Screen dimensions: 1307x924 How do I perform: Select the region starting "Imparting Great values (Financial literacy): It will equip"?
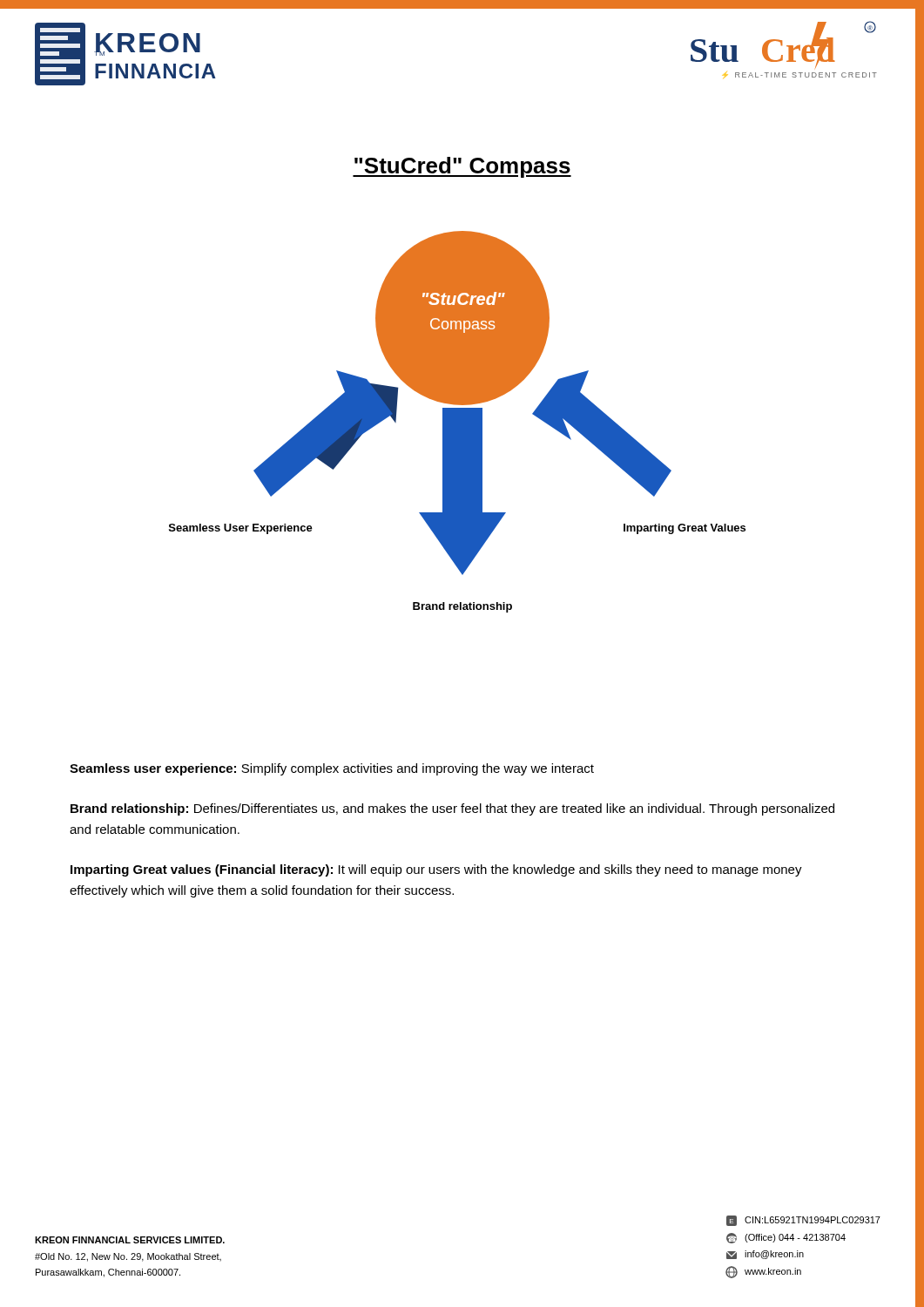pos(462,880)
